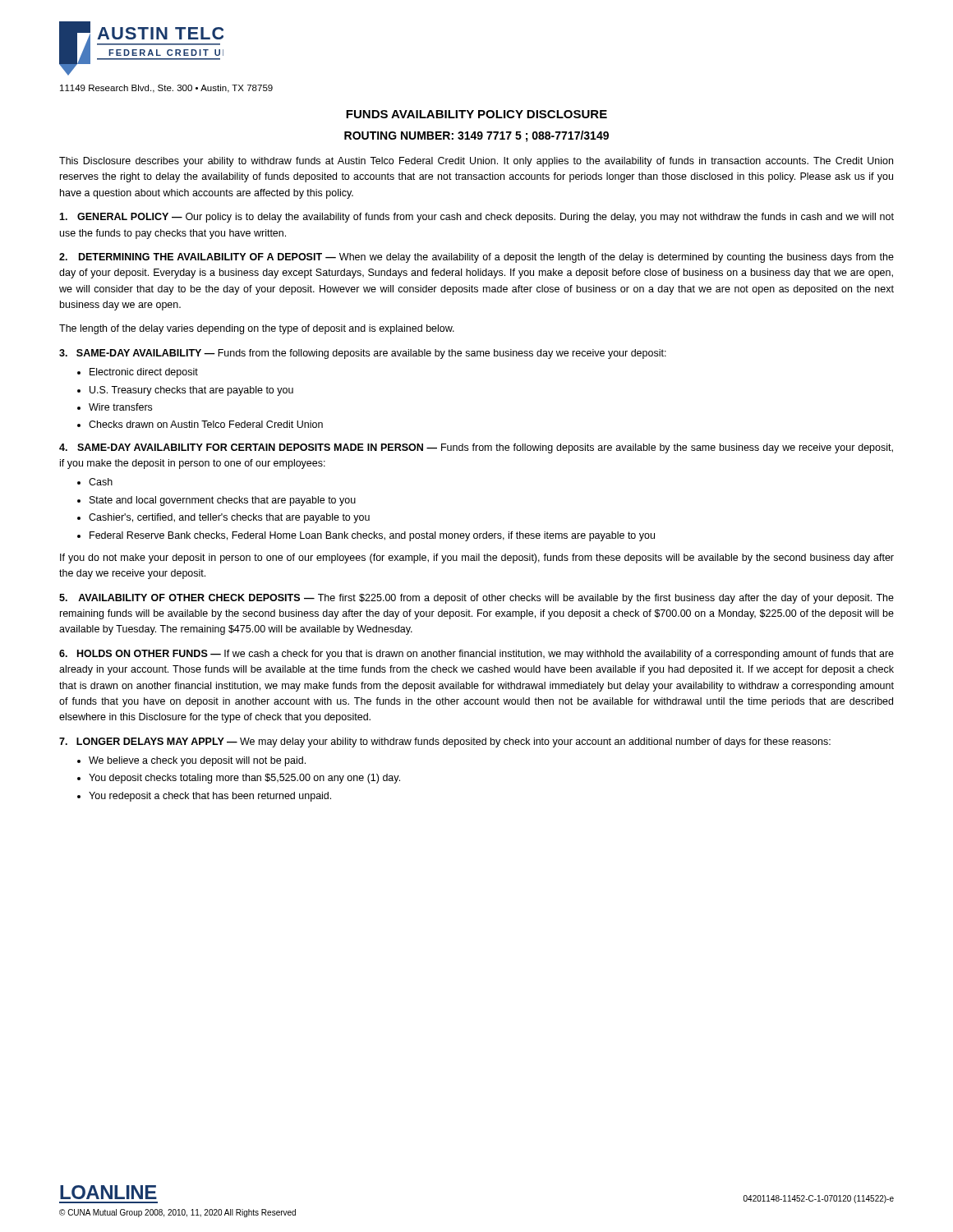
Task: Point to the block beginning "You deposit checks totaling more"
Action: tap(245, 778)
